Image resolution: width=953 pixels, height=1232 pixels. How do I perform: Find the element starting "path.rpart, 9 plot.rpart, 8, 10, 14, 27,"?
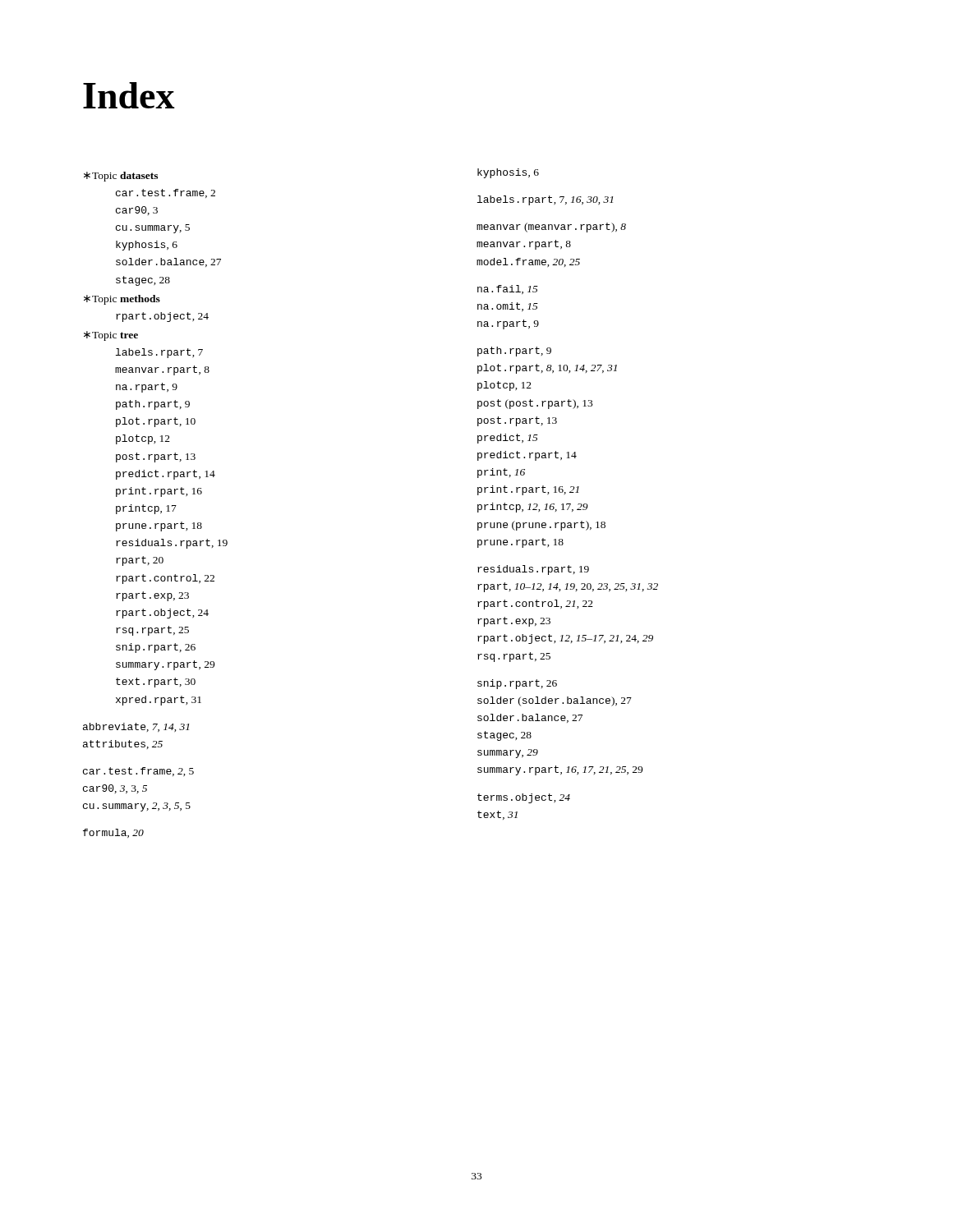tap(514, 352)
